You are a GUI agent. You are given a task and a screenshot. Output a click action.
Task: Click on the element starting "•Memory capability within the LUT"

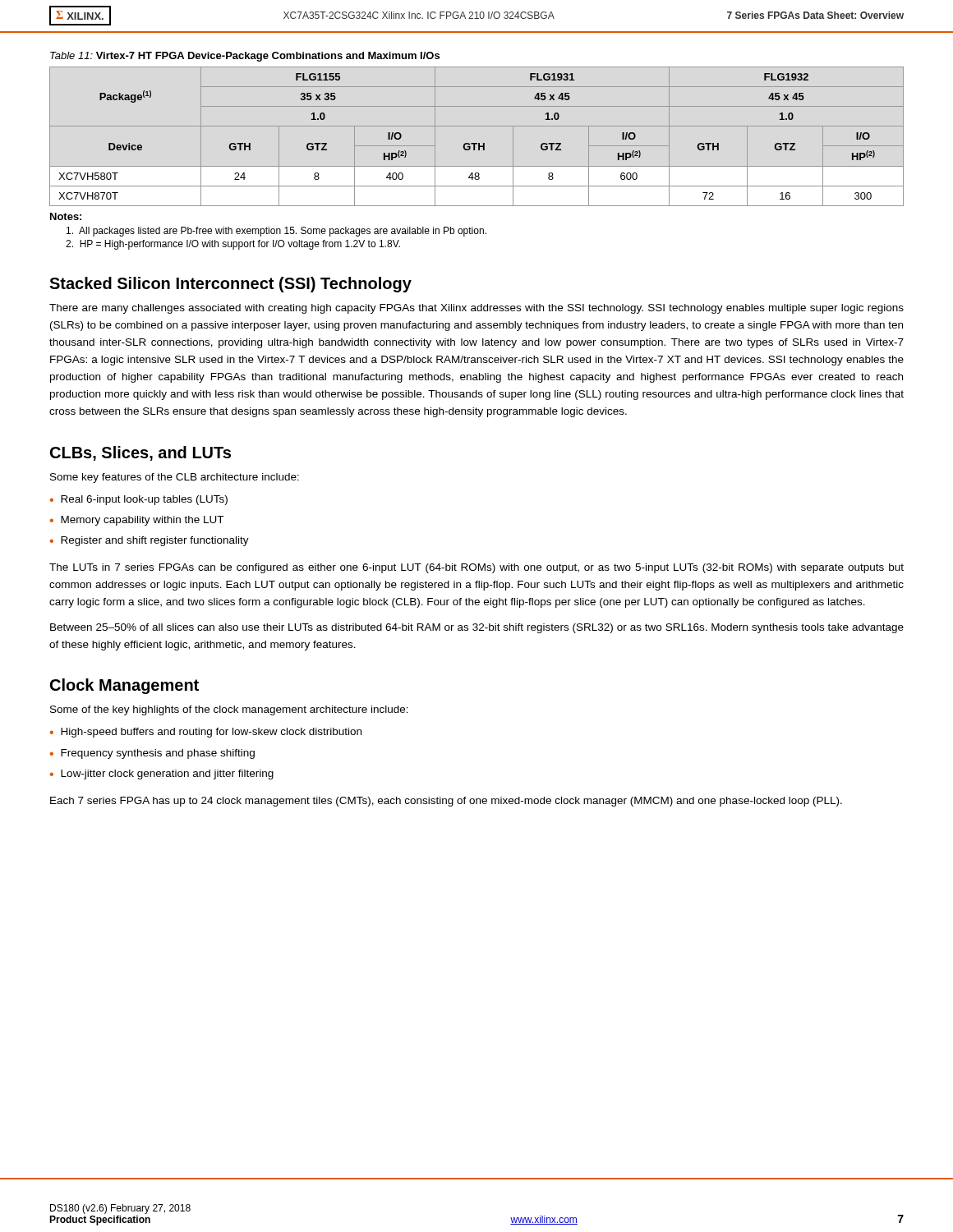(137, 521)
